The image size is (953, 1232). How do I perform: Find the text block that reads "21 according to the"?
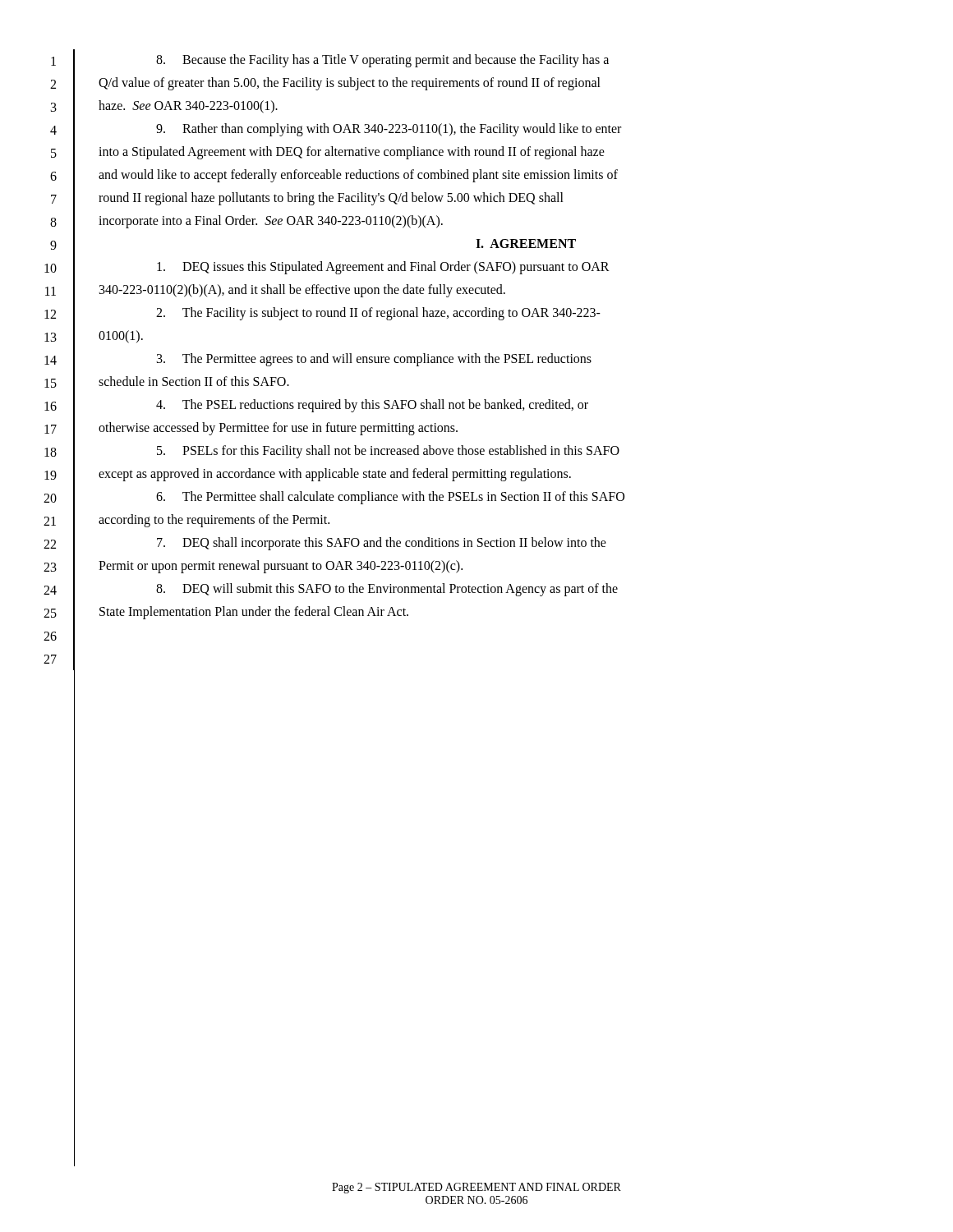click(186, 520)
